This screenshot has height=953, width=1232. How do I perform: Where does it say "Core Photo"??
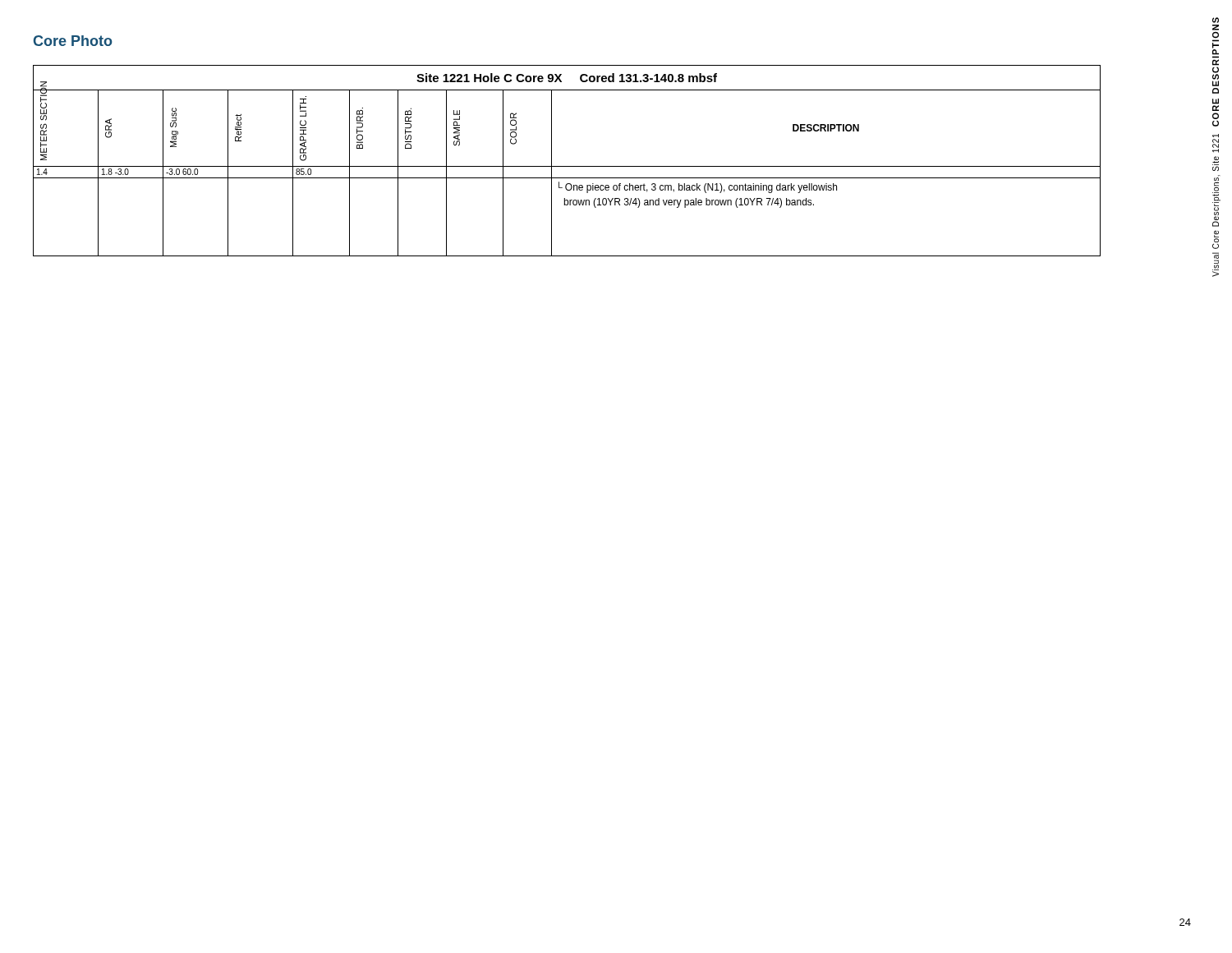coord(73,42)
